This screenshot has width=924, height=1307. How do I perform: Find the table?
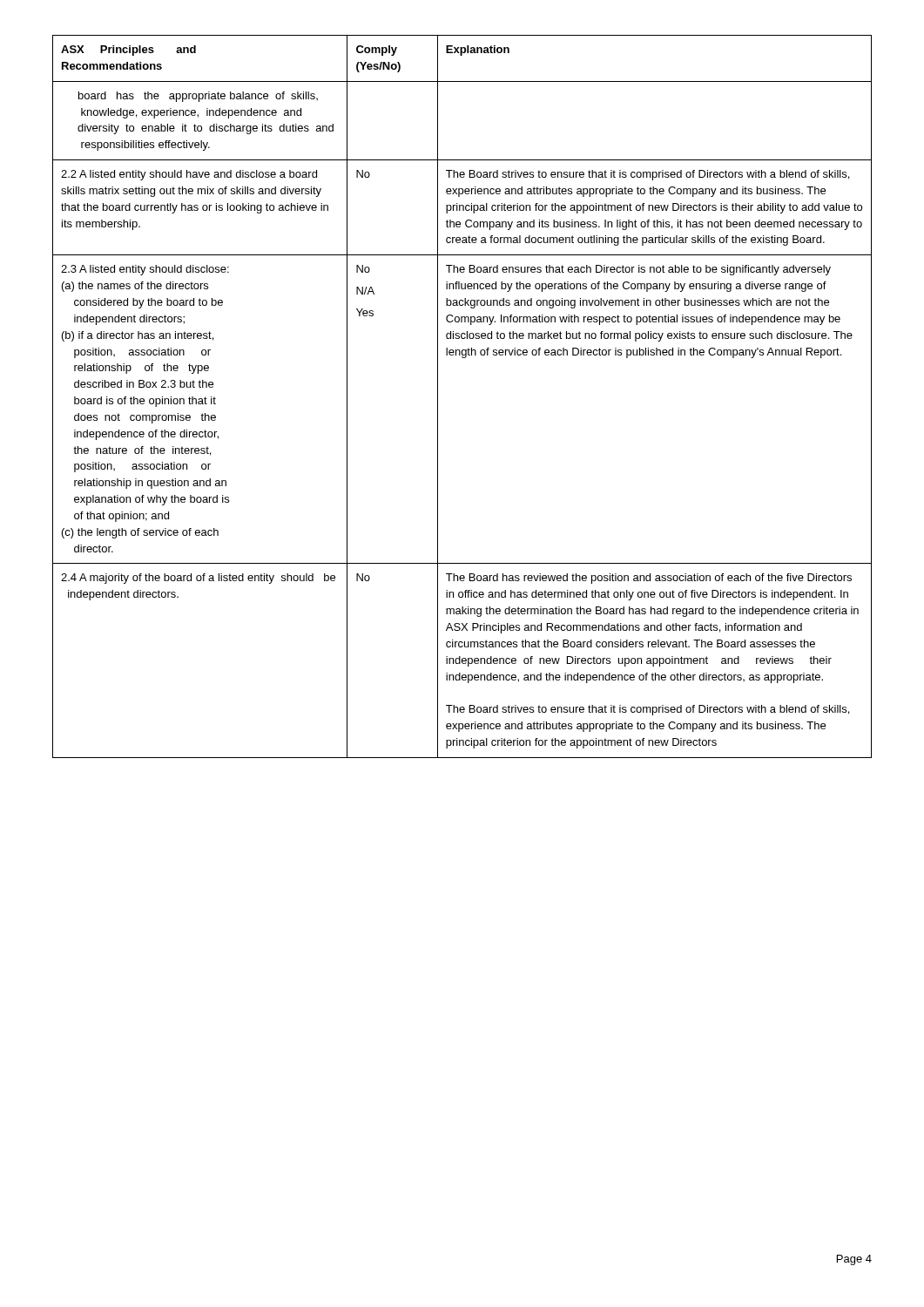[x=462, y=396]
